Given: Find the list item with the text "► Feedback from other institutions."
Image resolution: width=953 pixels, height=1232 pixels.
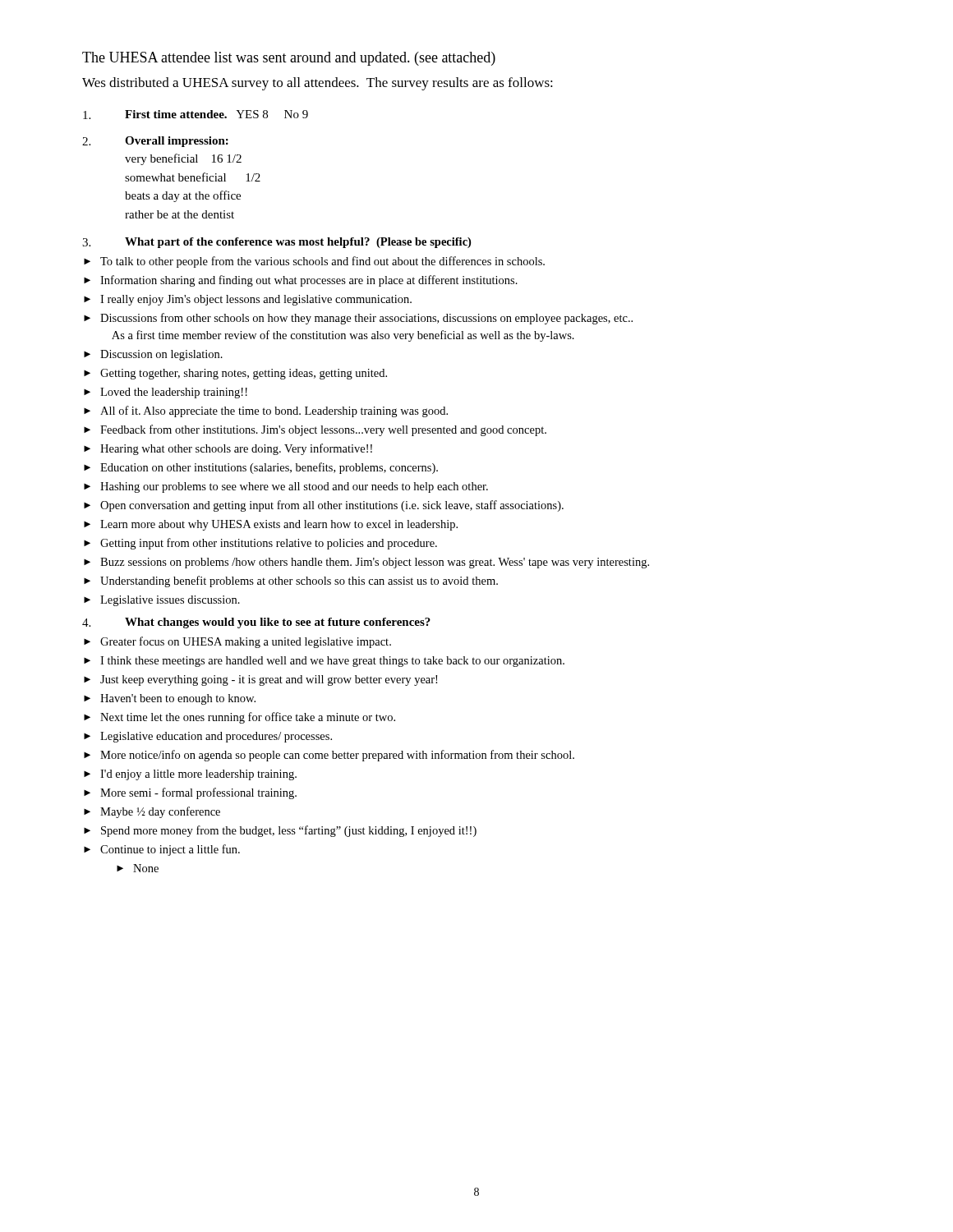Looking at the screenshot, I should (481, 430).
